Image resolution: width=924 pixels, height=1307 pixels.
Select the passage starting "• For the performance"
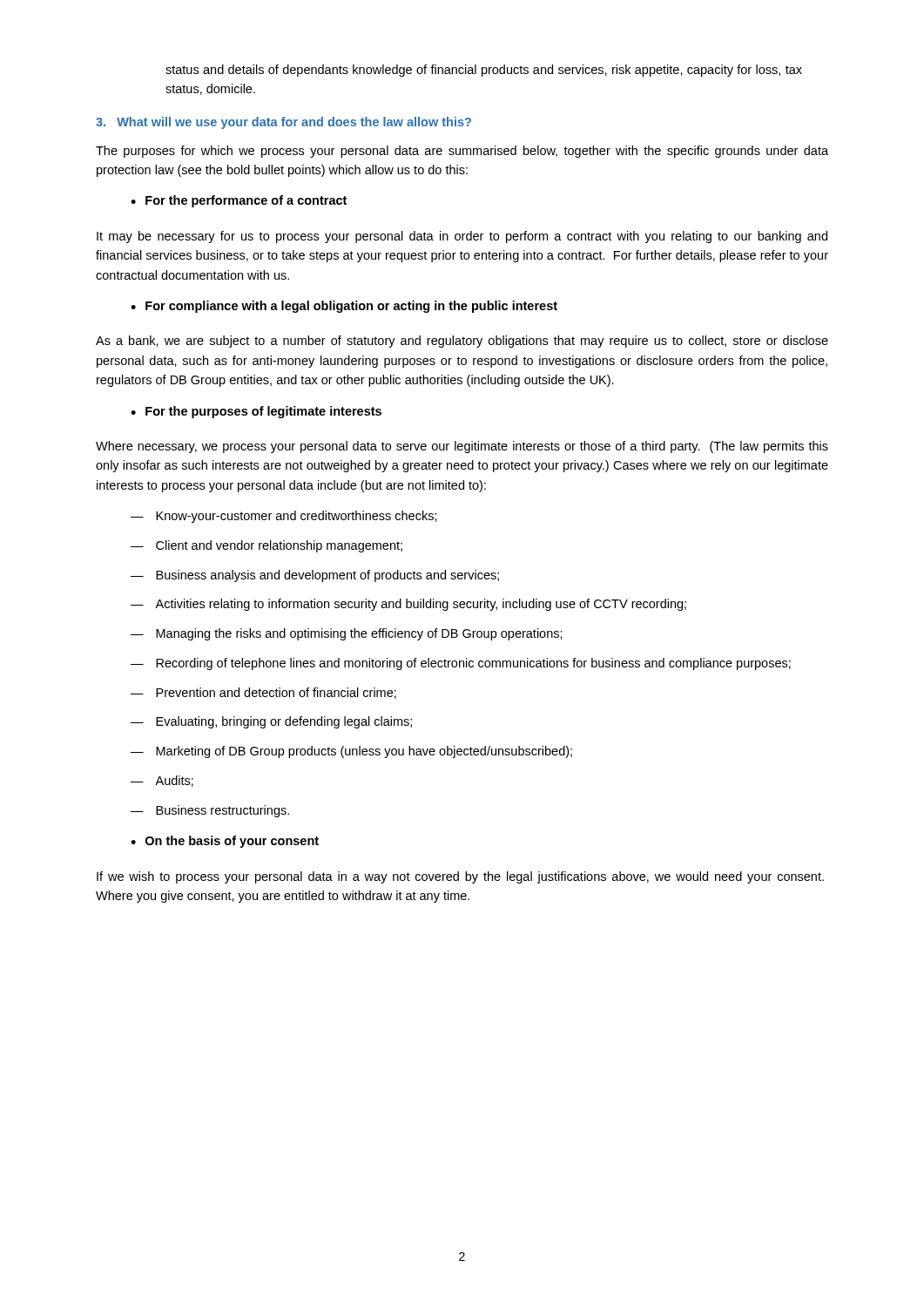click(239, 203)
